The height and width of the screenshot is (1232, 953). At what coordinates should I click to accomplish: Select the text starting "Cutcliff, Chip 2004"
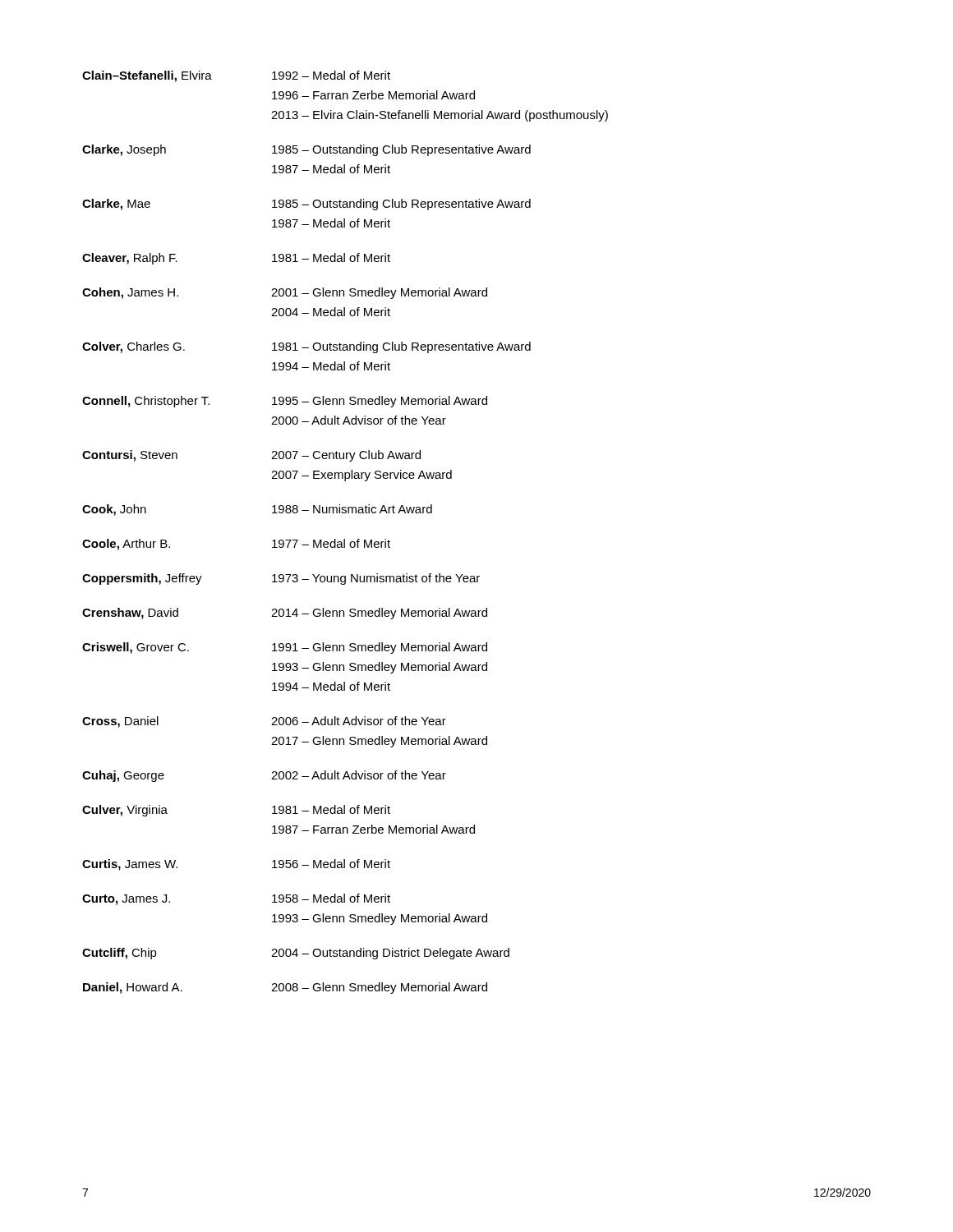[476, 953]
